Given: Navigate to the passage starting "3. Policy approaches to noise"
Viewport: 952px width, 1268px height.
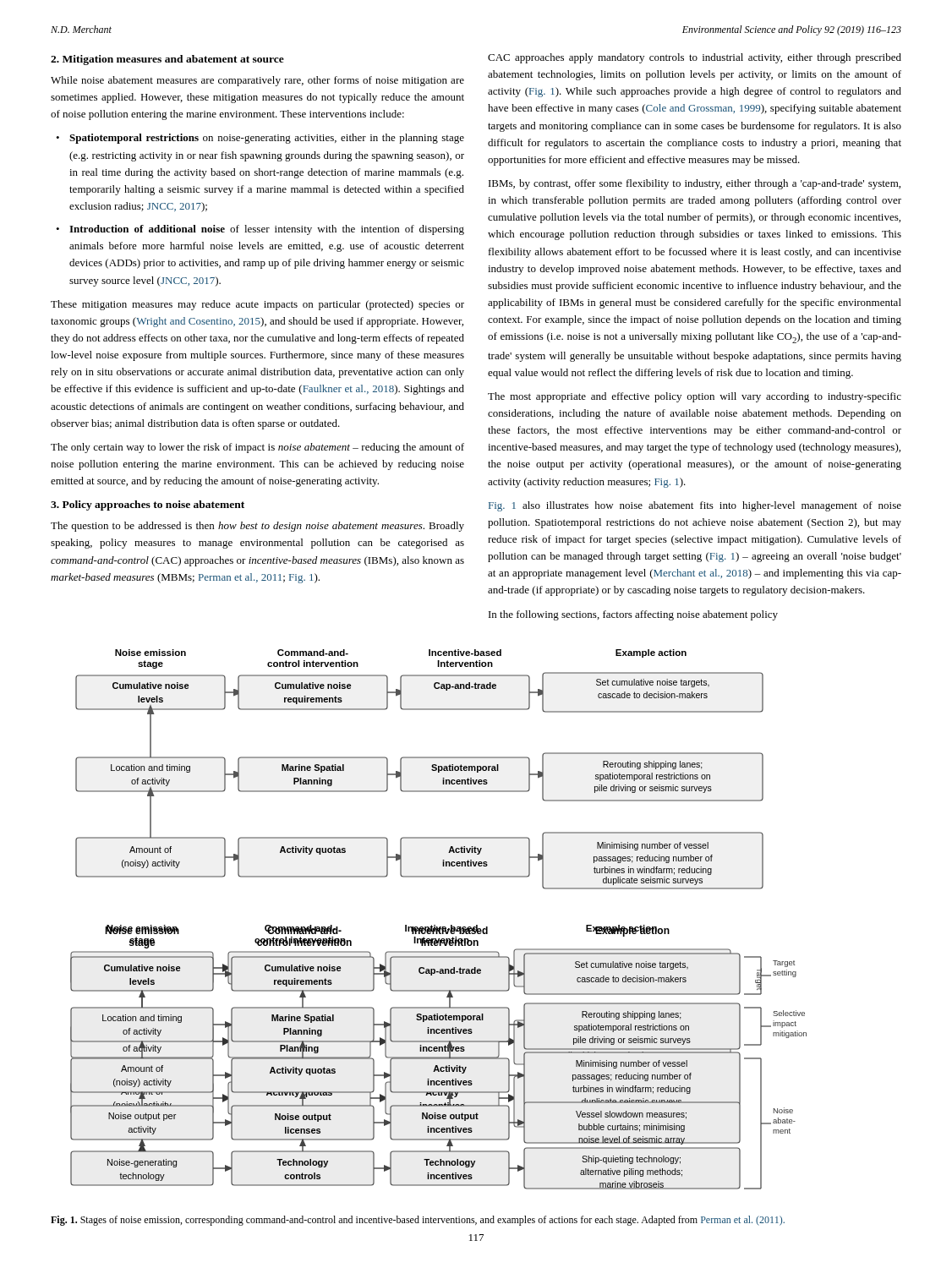Looking at the screenshot, I should 148,504.
